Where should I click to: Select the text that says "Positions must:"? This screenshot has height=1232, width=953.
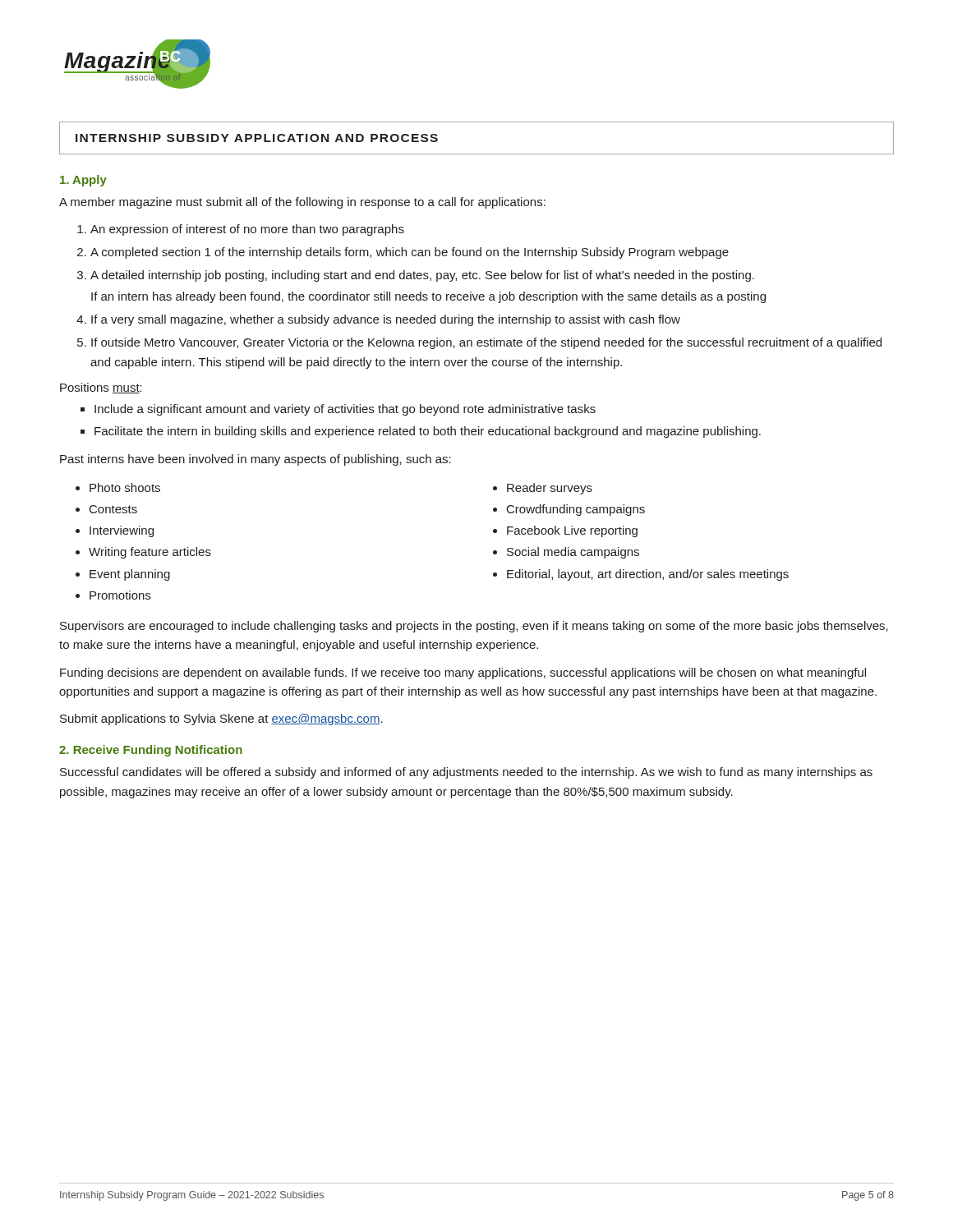101,387
